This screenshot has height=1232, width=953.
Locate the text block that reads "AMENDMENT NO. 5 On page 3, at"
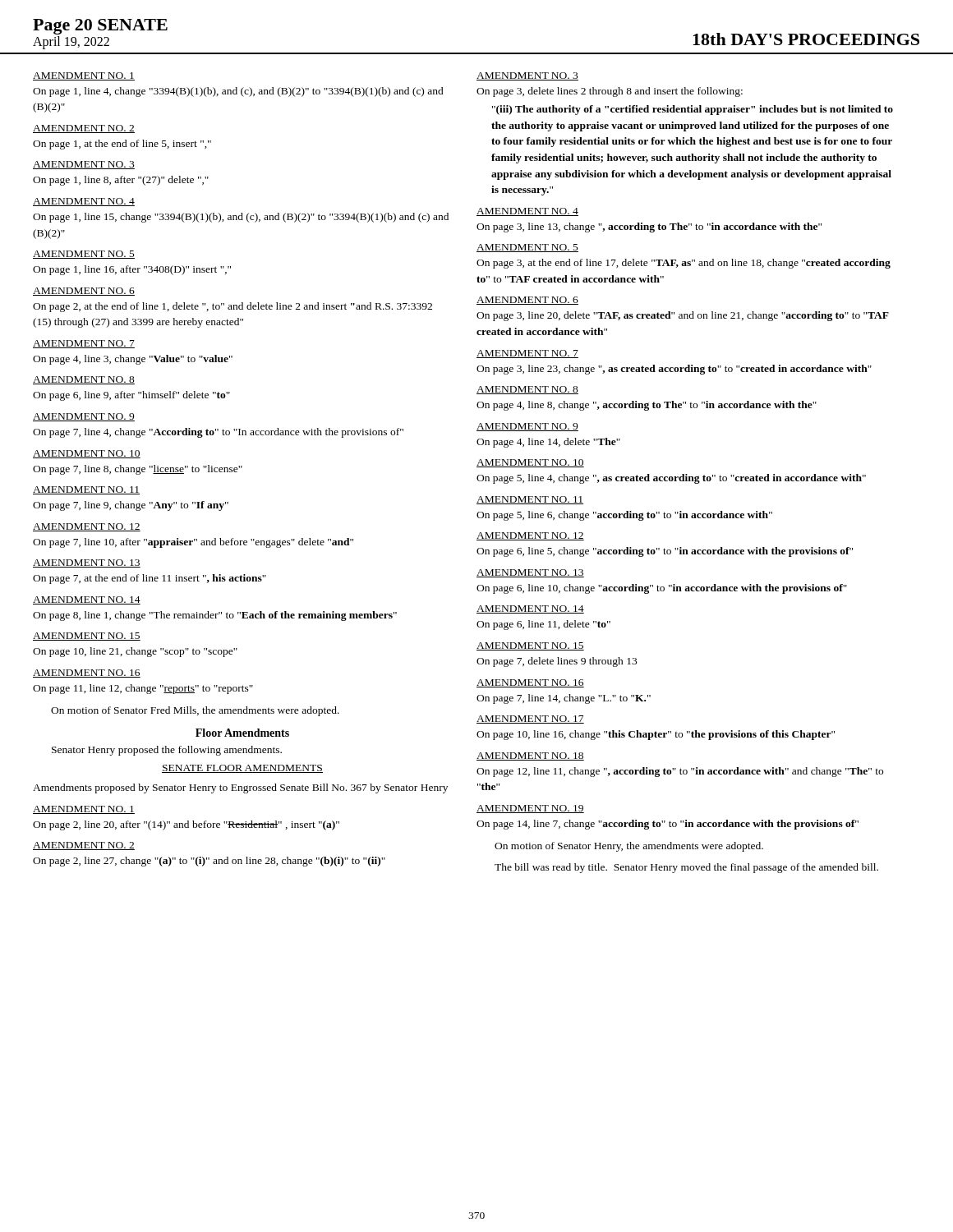point(686,264)
